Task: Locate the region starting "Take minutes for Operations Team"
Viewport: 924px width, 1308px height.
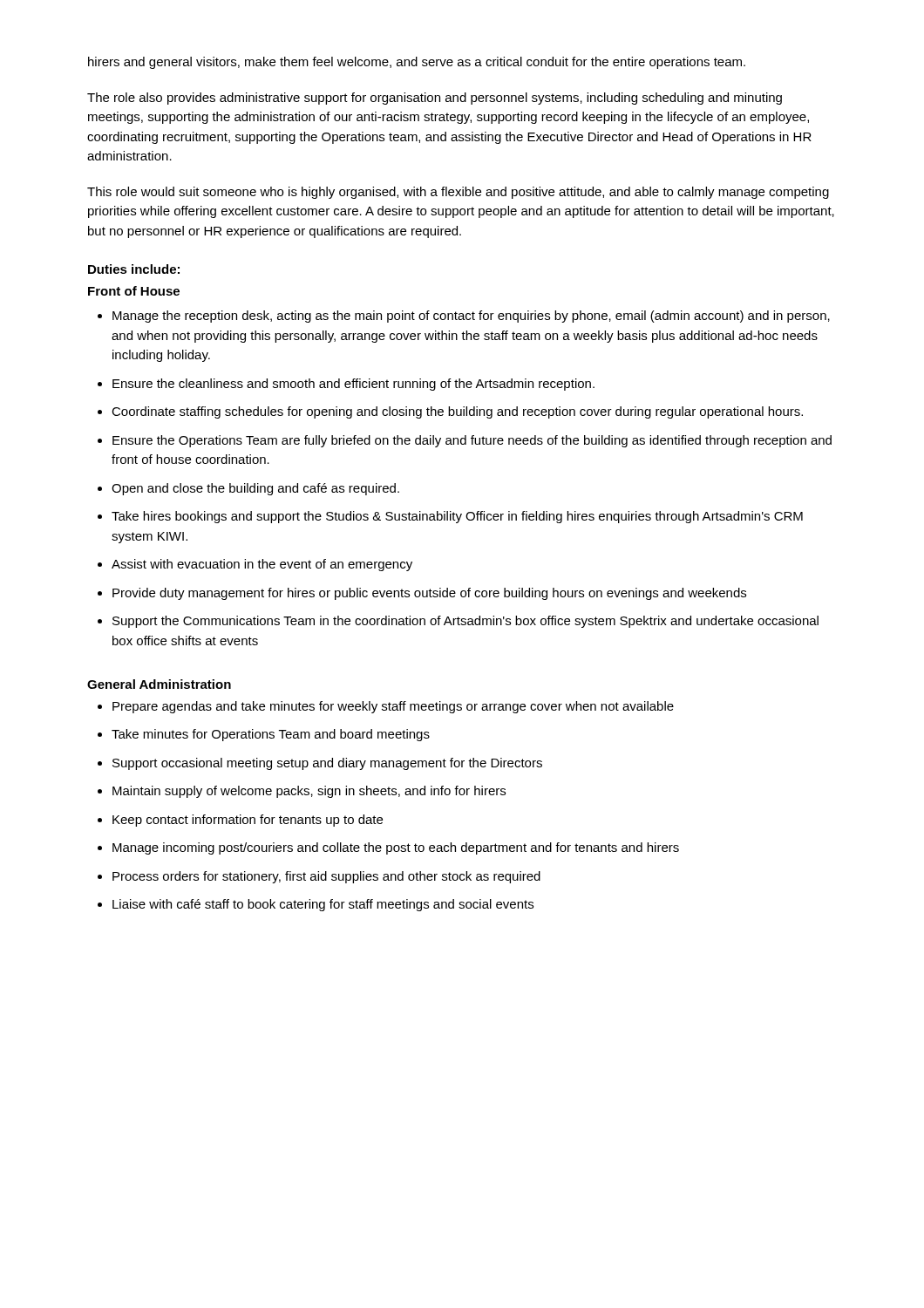Action: coord(264,735)
